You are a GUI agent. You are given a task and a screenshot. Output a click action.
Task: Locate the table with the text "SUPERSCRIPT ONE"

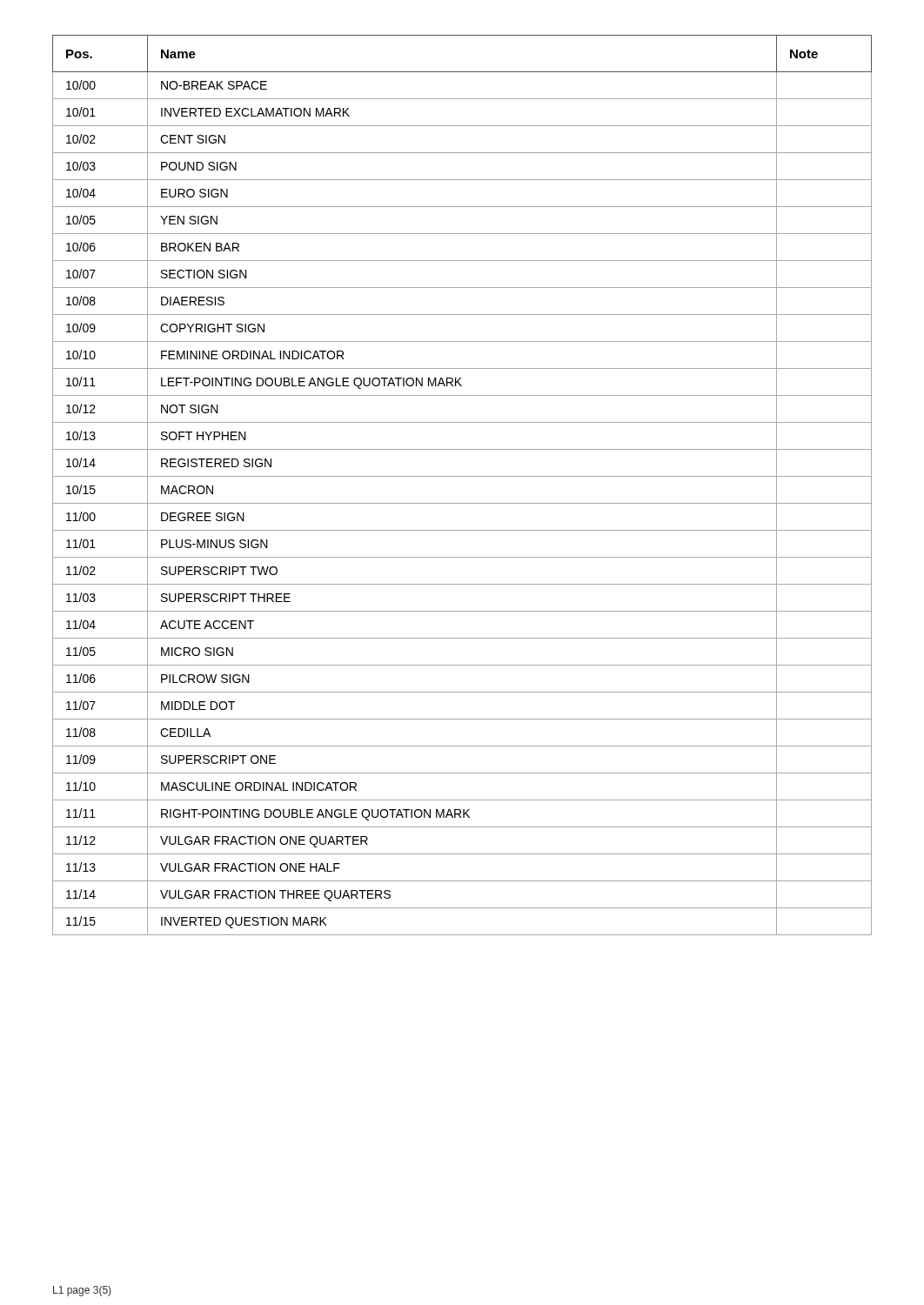462,485
